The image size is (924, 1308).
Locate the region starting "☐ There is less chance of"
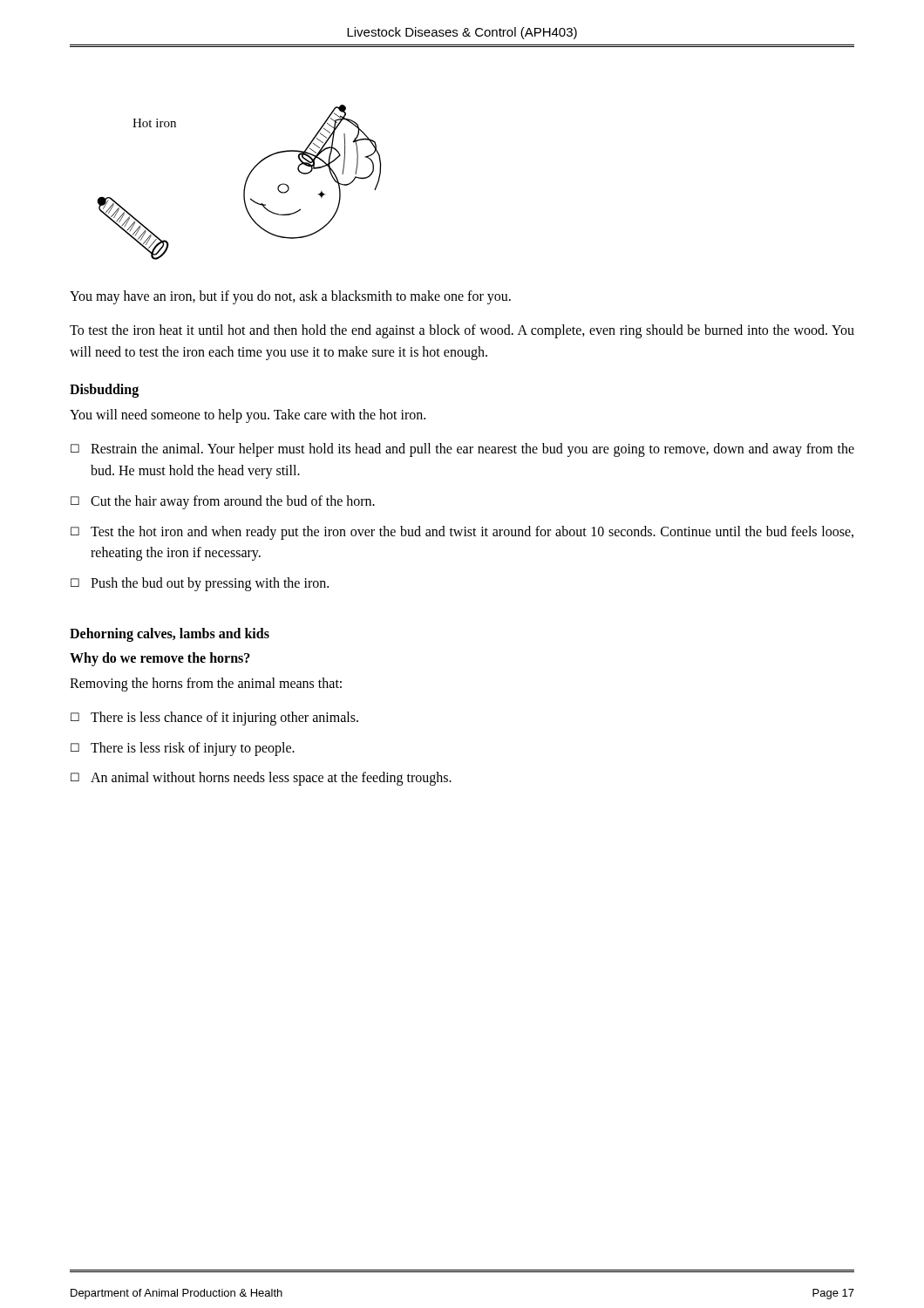click(214, 718)
